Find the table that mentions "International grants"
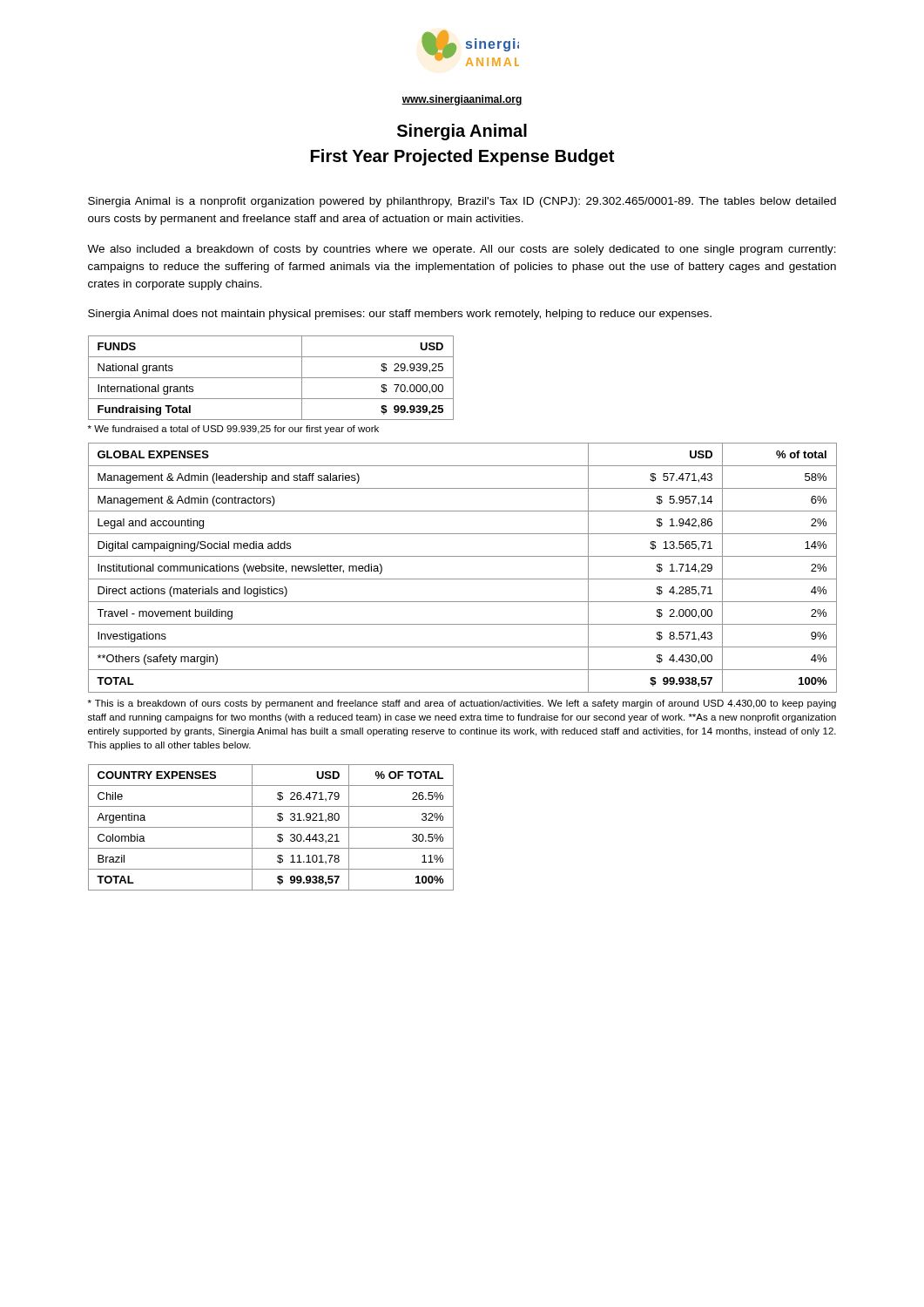The height and width of the screenshot is (1307, 924). coord(462,377)
